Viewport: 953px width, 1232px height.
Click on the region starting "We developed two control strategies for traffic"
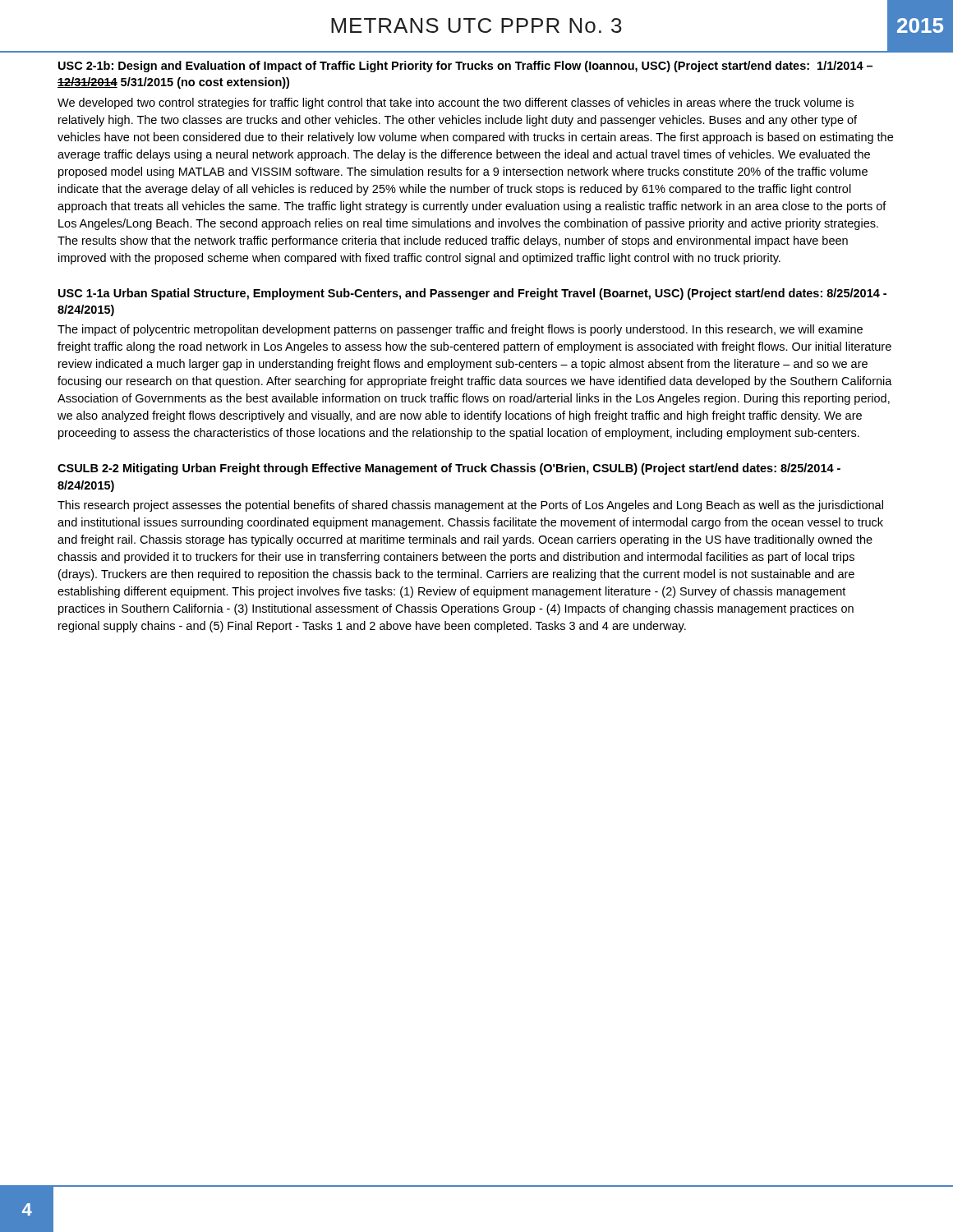coord(476,180)
